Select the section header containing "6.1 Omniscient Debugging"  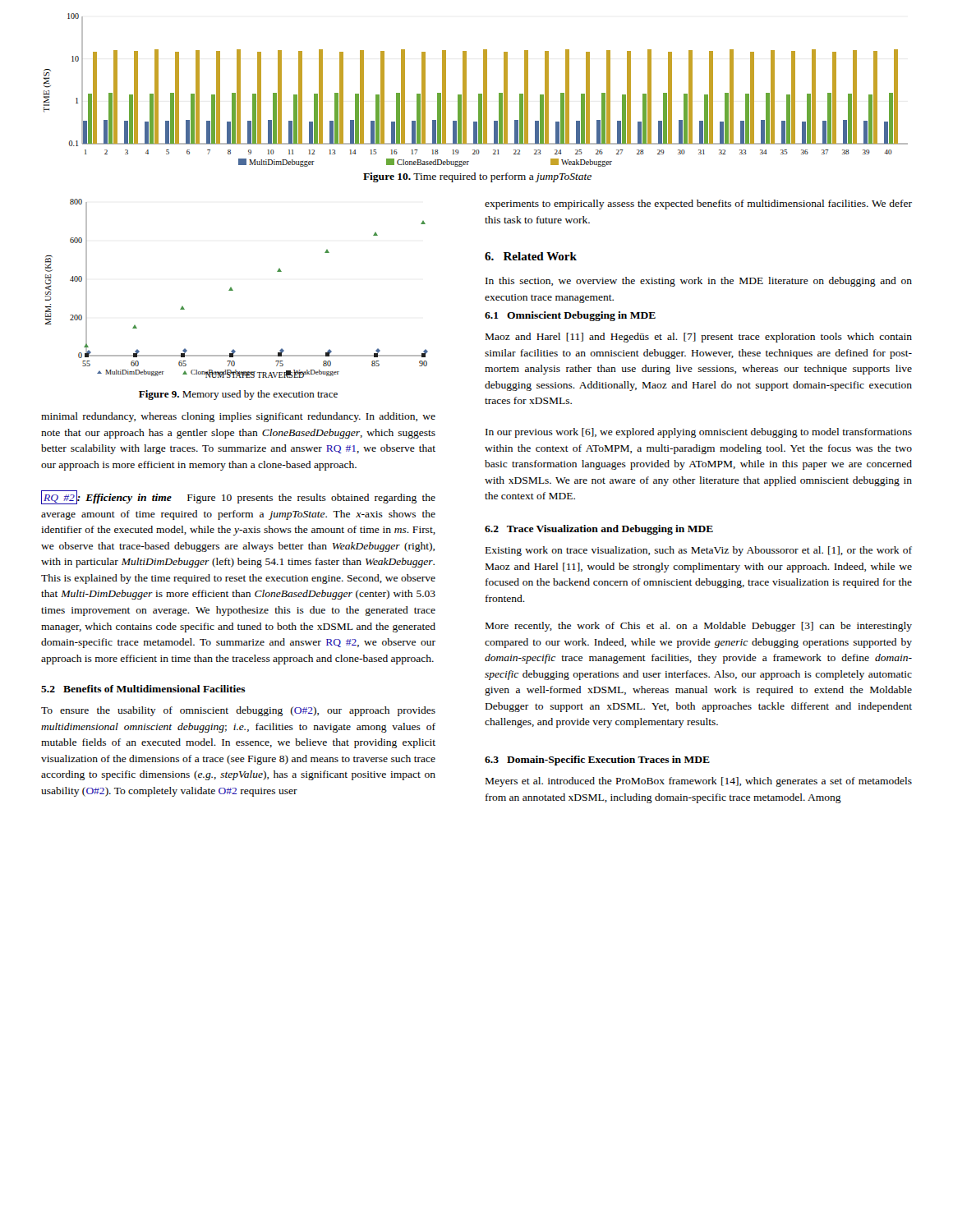click(x=570, y=315)
